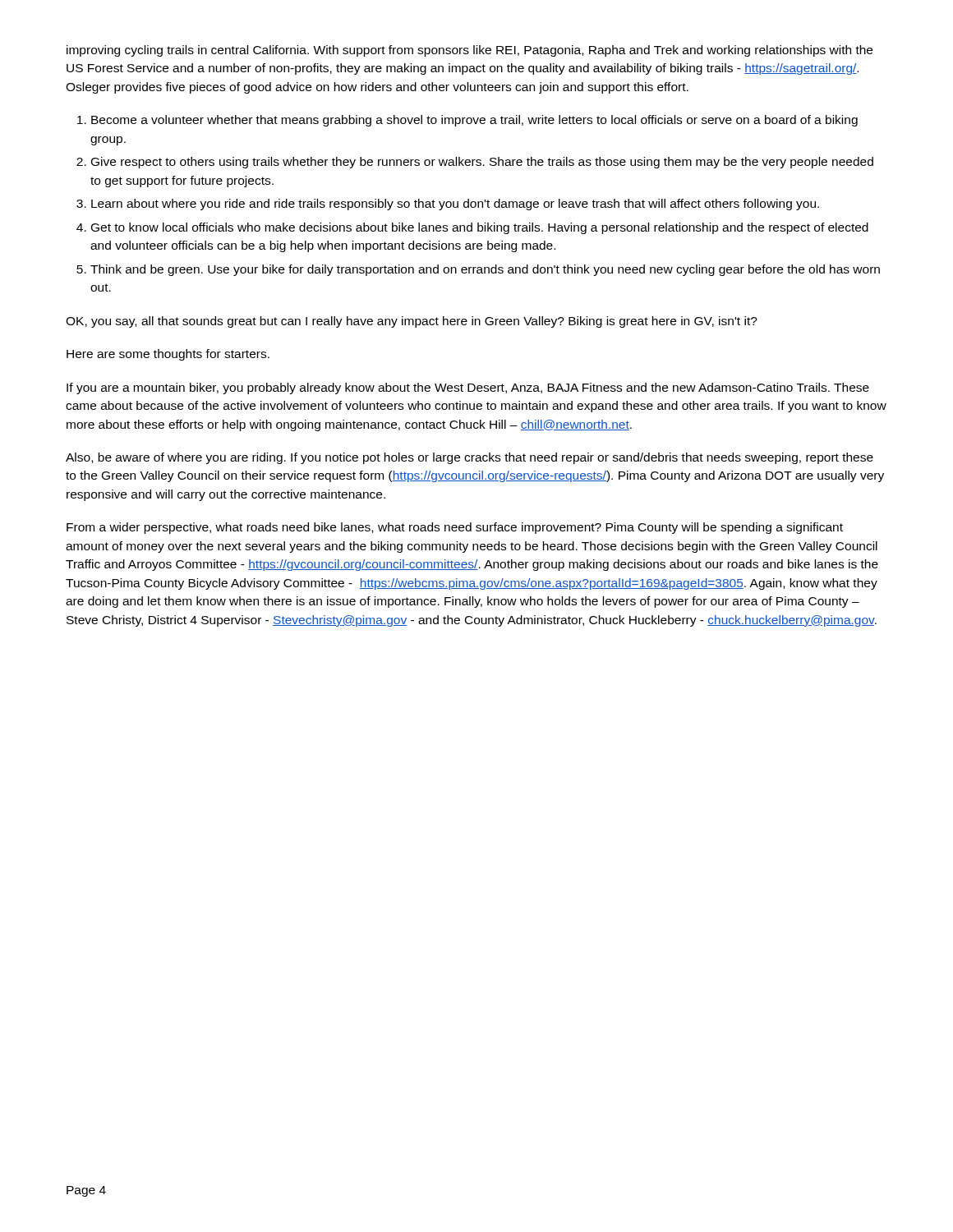Point to the block beginning "Become a volunteer"
The image size is (953, 1232).
pos(489,130)
